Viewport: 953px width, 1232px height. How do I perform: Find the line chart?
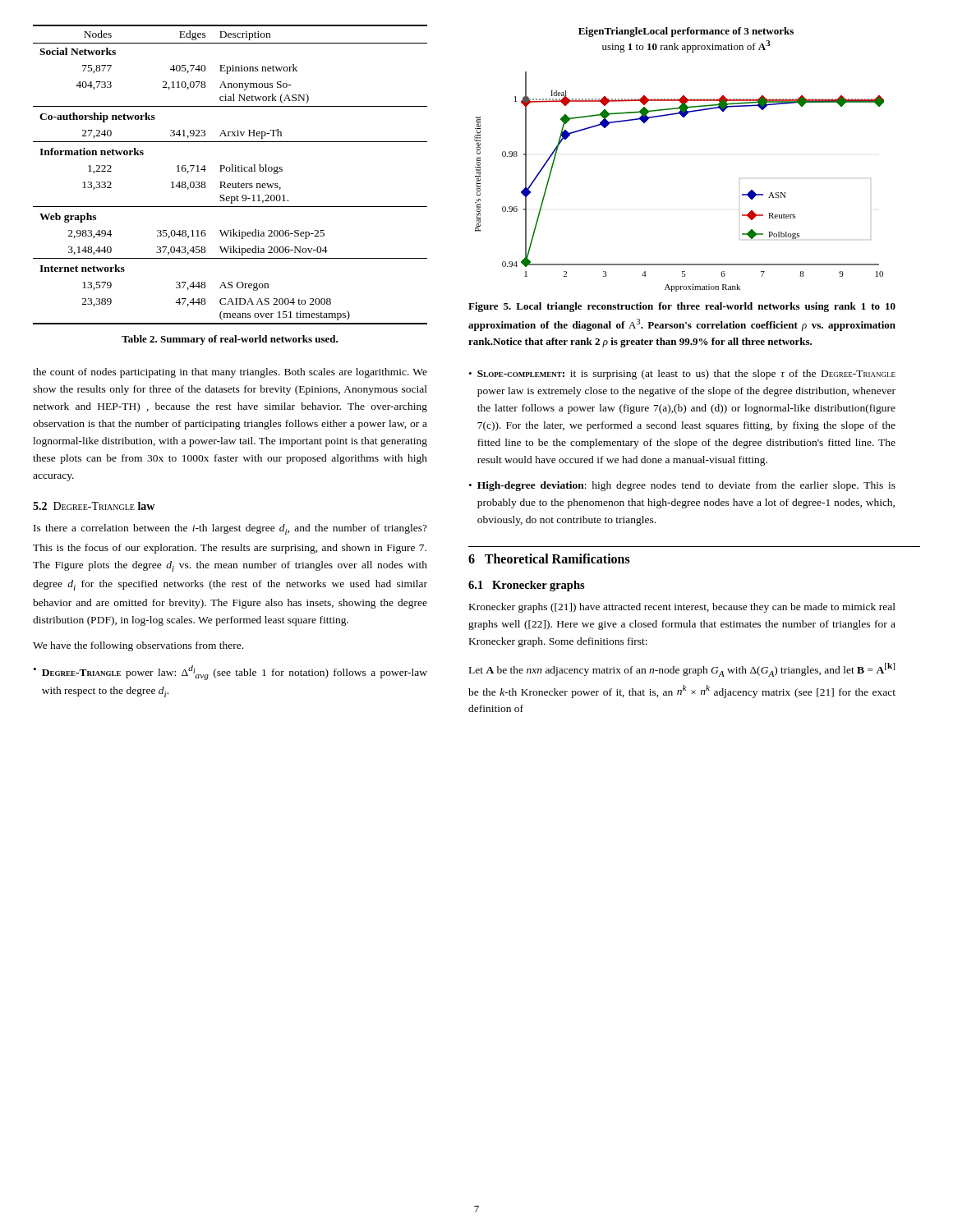click(x=686, y=159)
